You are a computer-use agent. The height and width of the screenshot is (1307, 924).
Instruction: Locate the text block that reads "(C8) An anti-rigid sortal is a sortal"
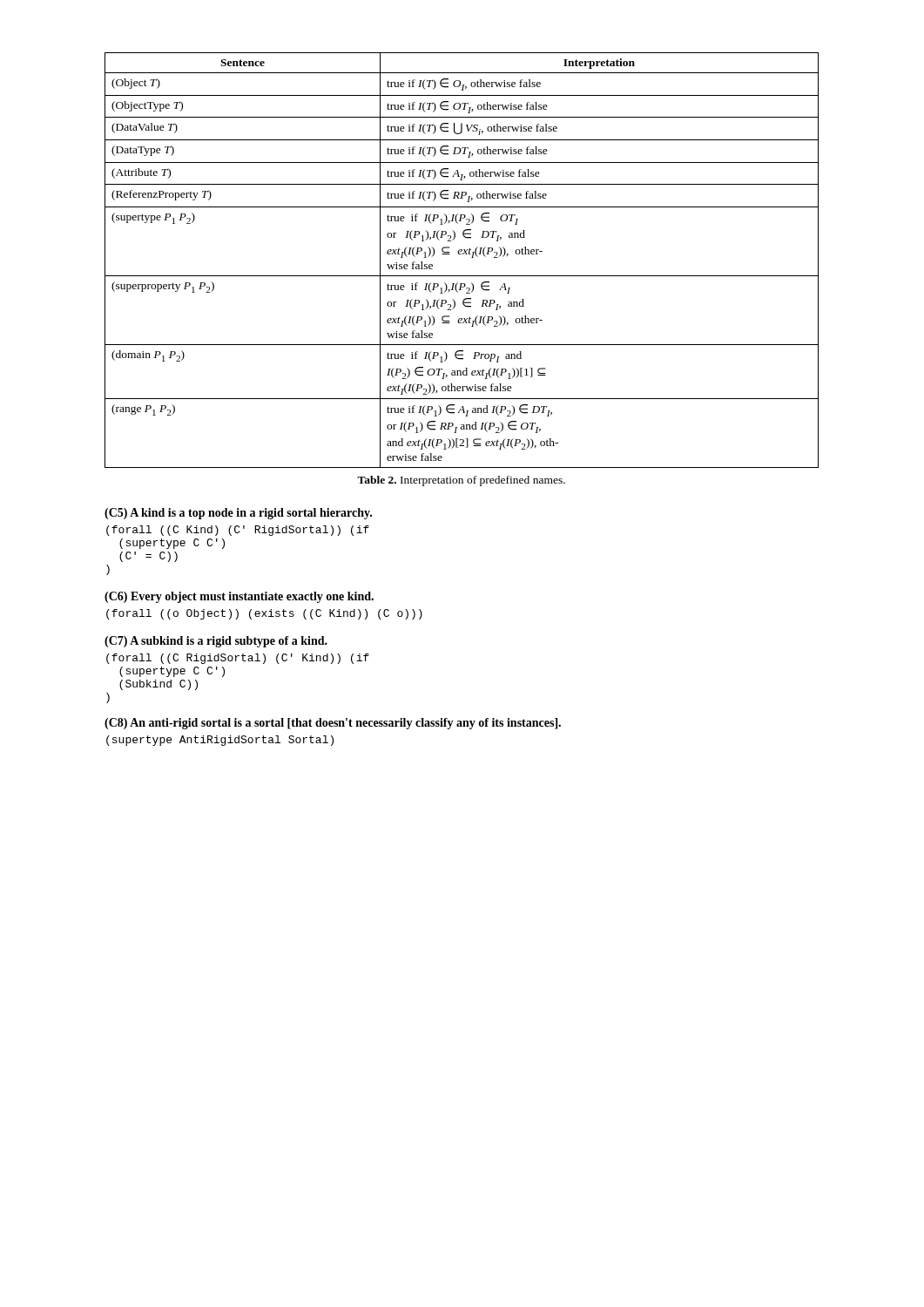[333, 723]
